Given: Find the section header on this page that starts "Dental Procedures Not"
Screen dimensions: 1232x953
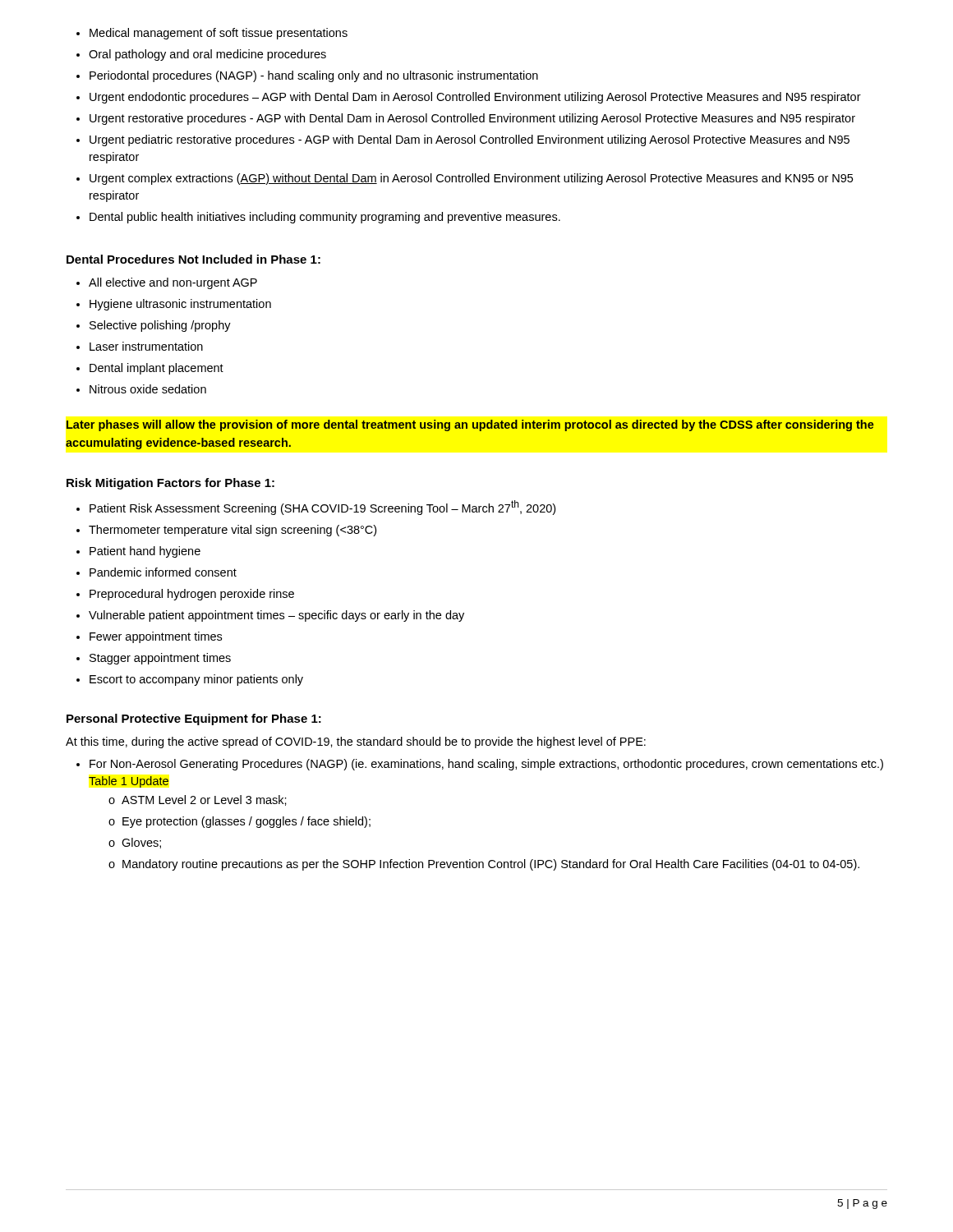Looking at the screenshot, I should click(x=193, y=259).
